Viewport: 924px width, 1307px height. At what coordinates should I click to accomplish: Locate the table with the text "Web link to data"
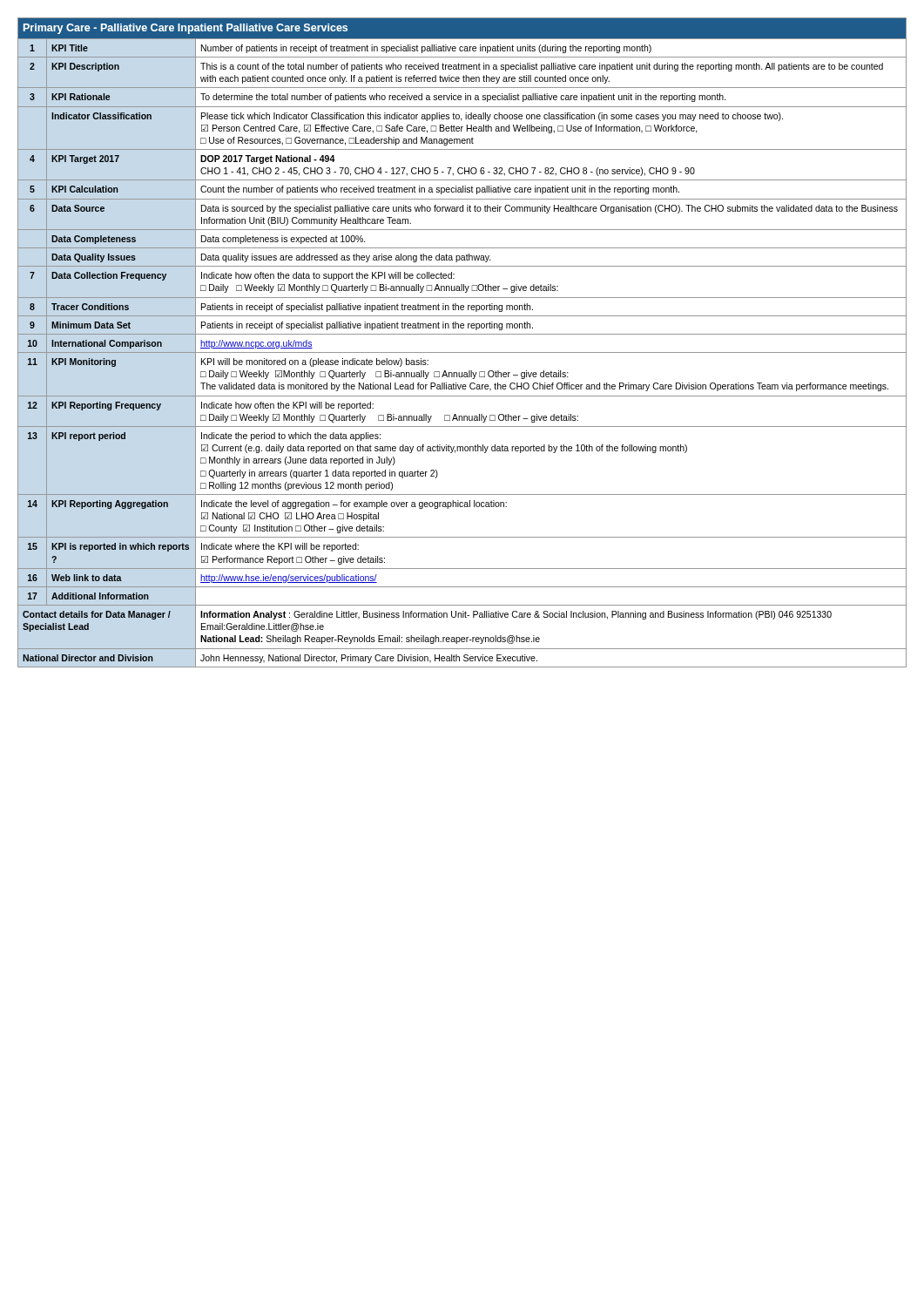click(462, 342)
